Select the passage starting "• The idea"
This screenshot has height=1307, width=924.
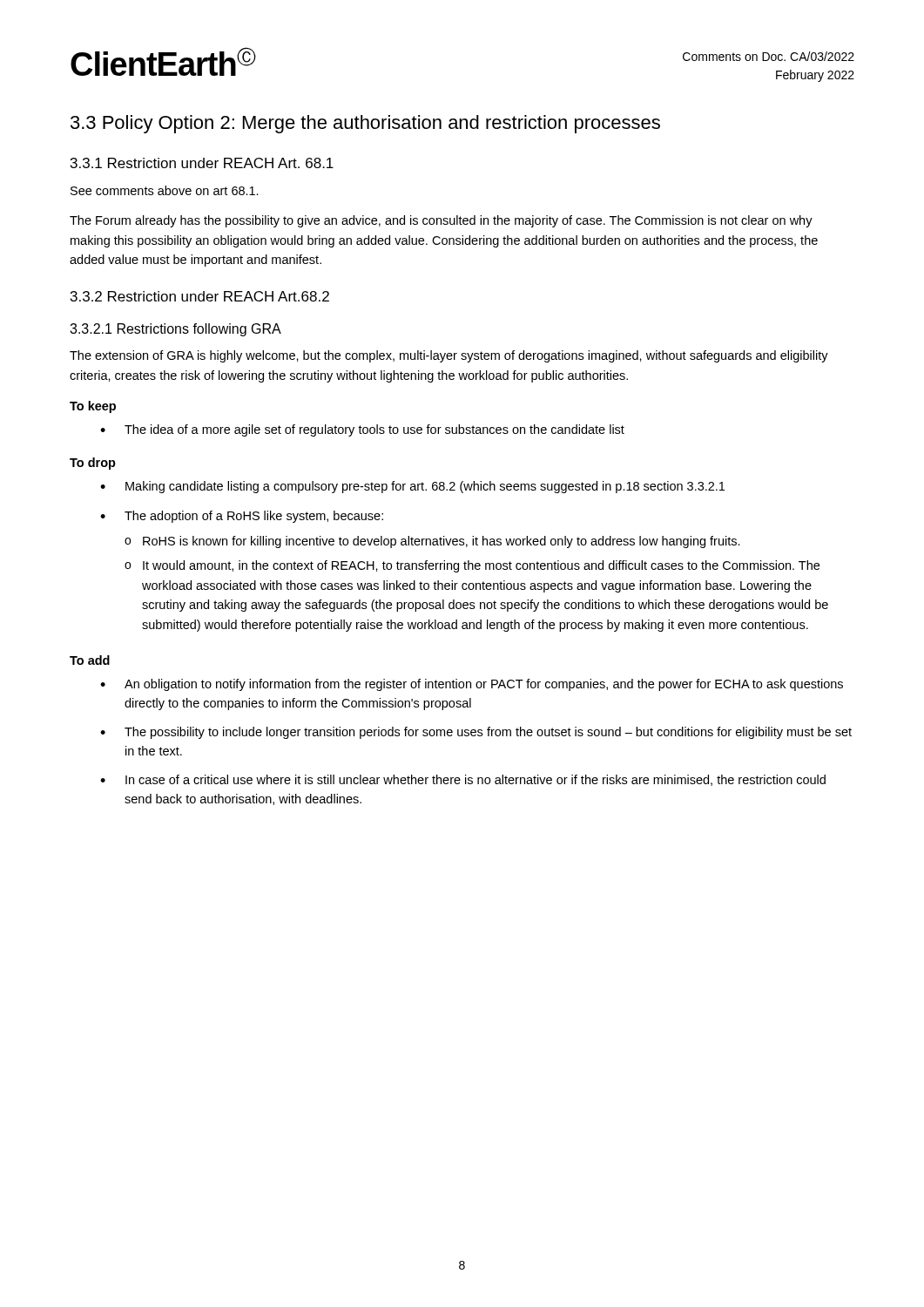[x=477, y=431]
